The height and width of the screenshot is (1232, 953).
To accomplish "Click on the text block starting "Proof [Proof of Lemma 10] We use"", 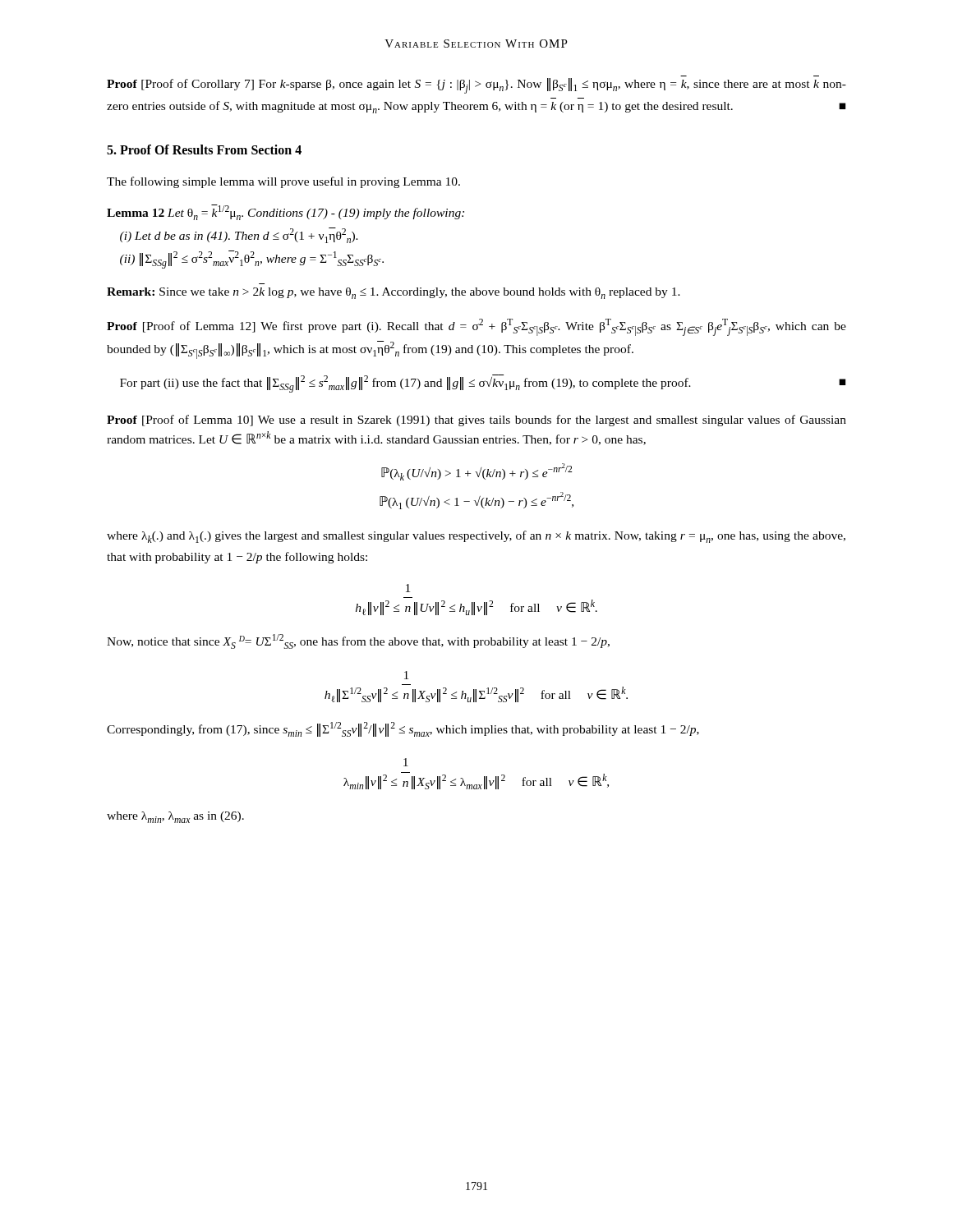I will click(x=476, y=429).
